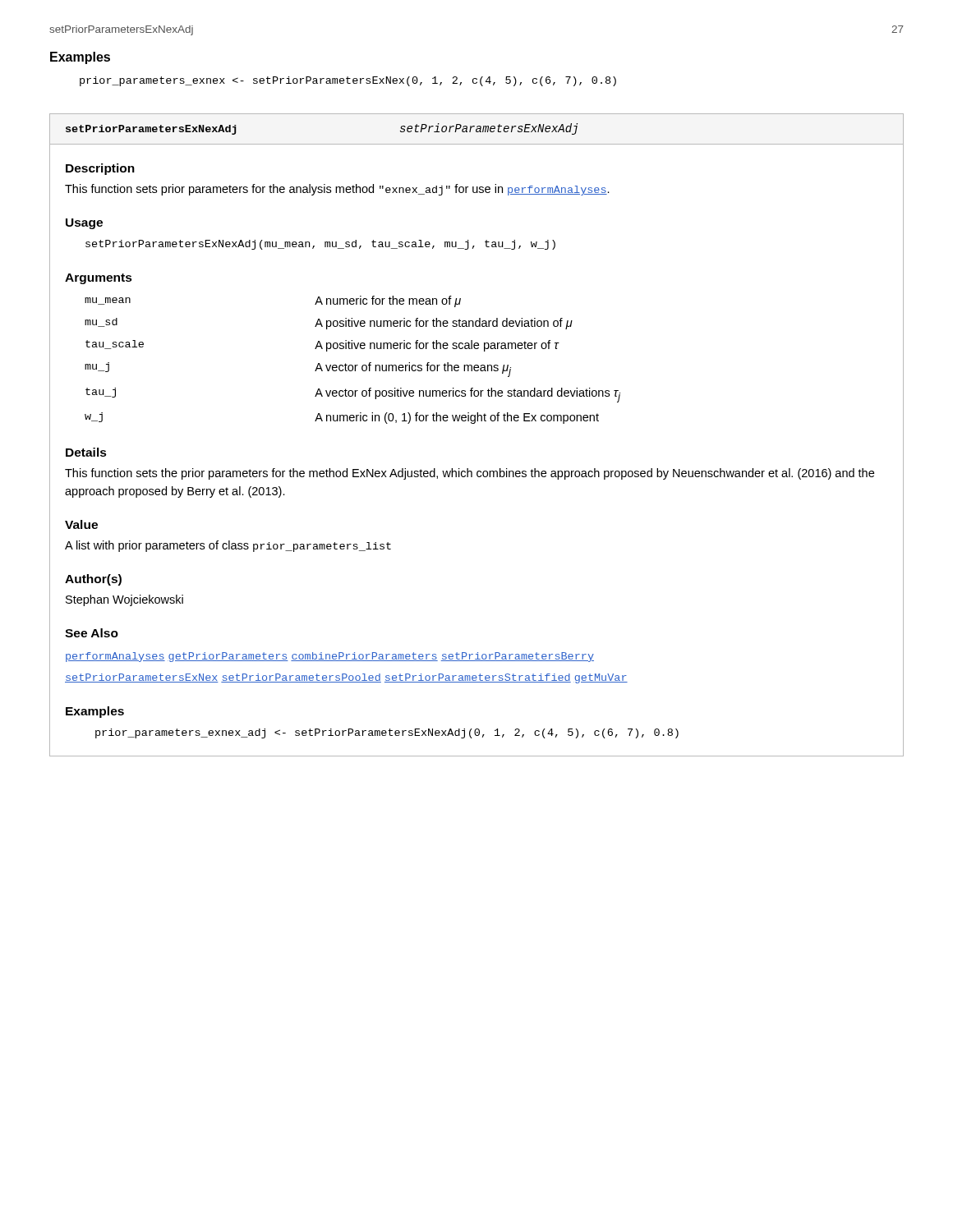Navigate to the passage starting "This function sets the prior parameters"

[470, 482]
